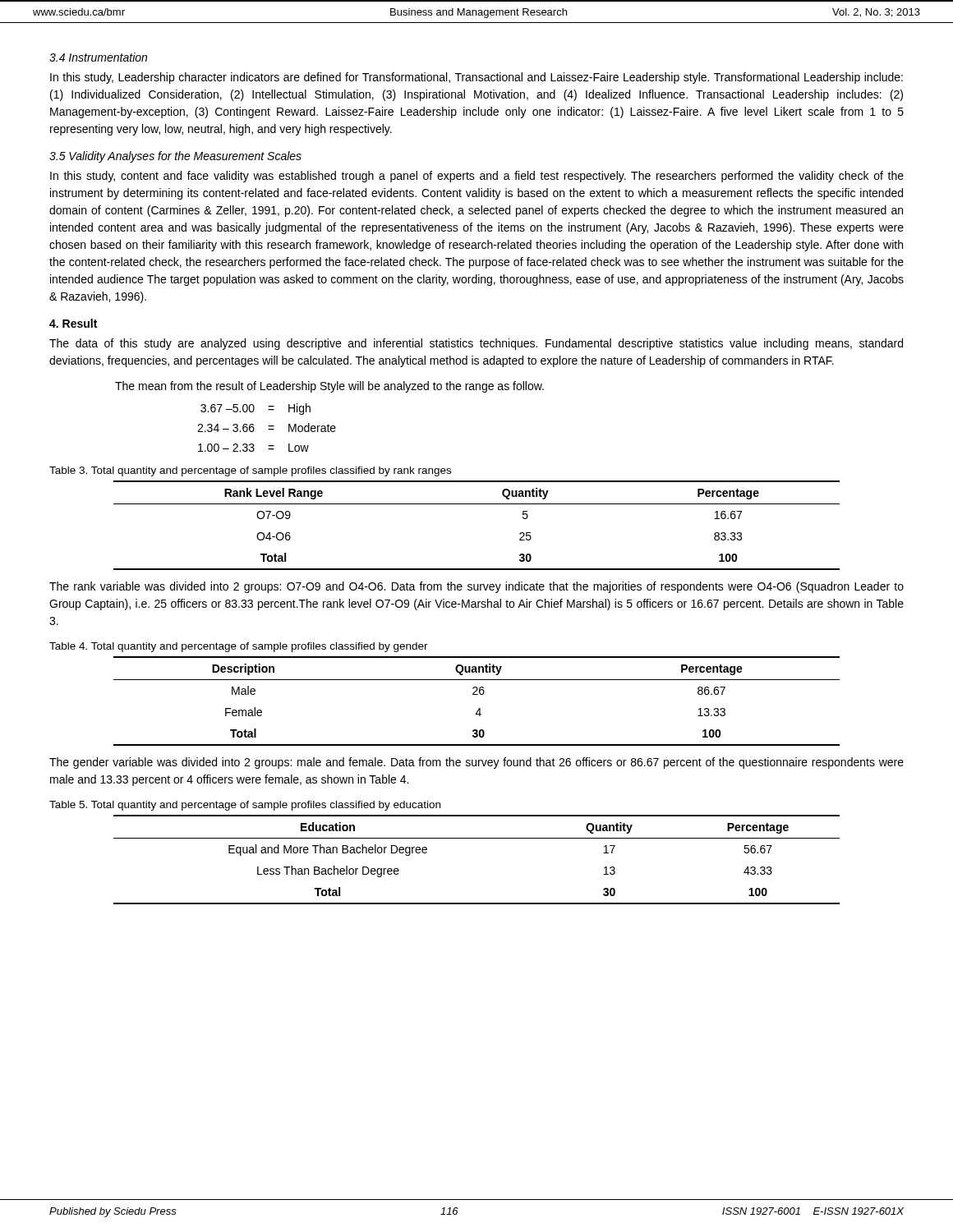
Task: Find the element starting "The data of this study"
Action: coord(476,352)
